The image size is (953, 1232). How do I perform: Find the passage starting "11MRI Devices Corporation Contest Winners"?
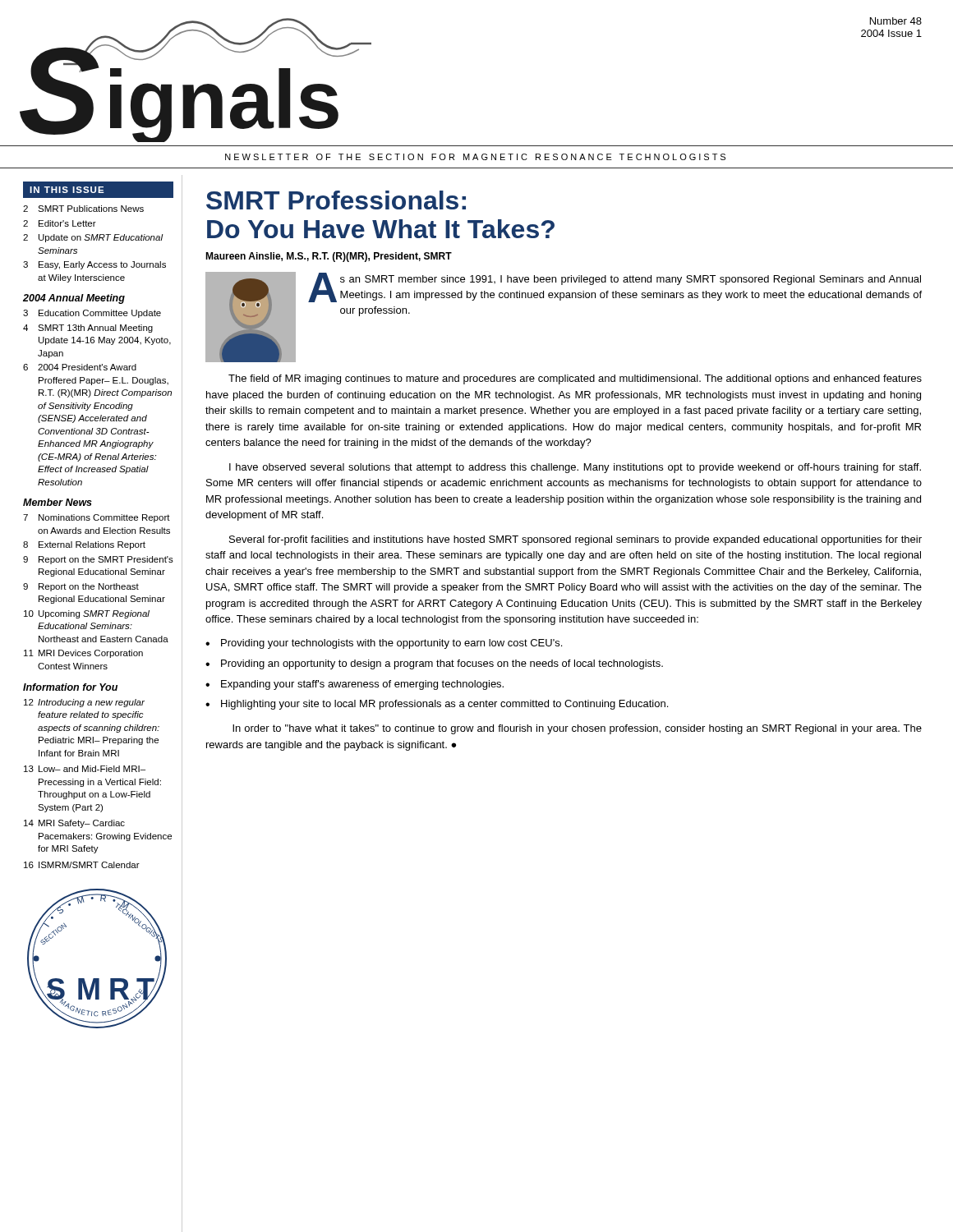tap(98, 660)
